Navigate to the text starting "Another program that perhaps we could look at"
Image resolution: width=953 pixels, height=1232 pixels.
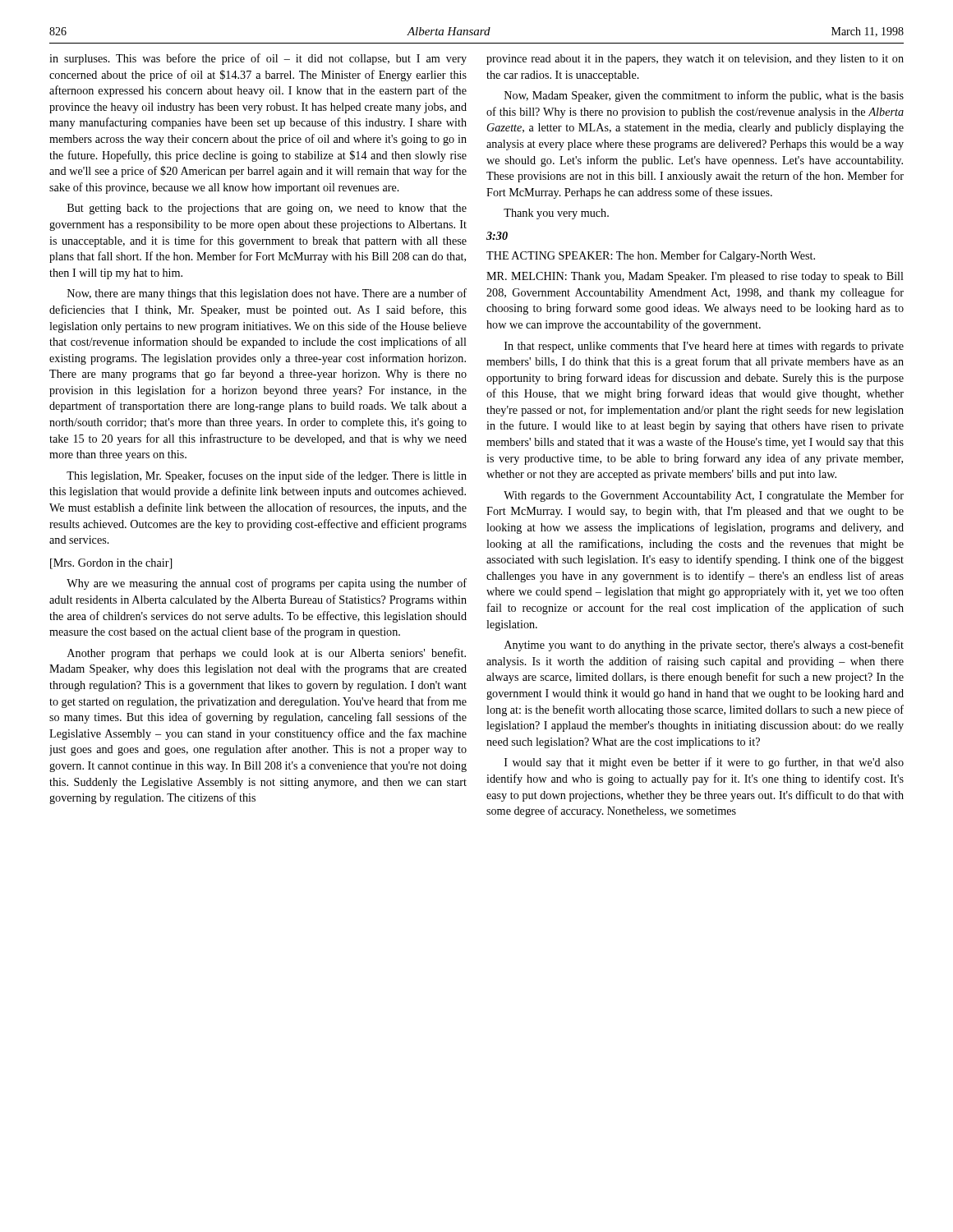point(258,726)
